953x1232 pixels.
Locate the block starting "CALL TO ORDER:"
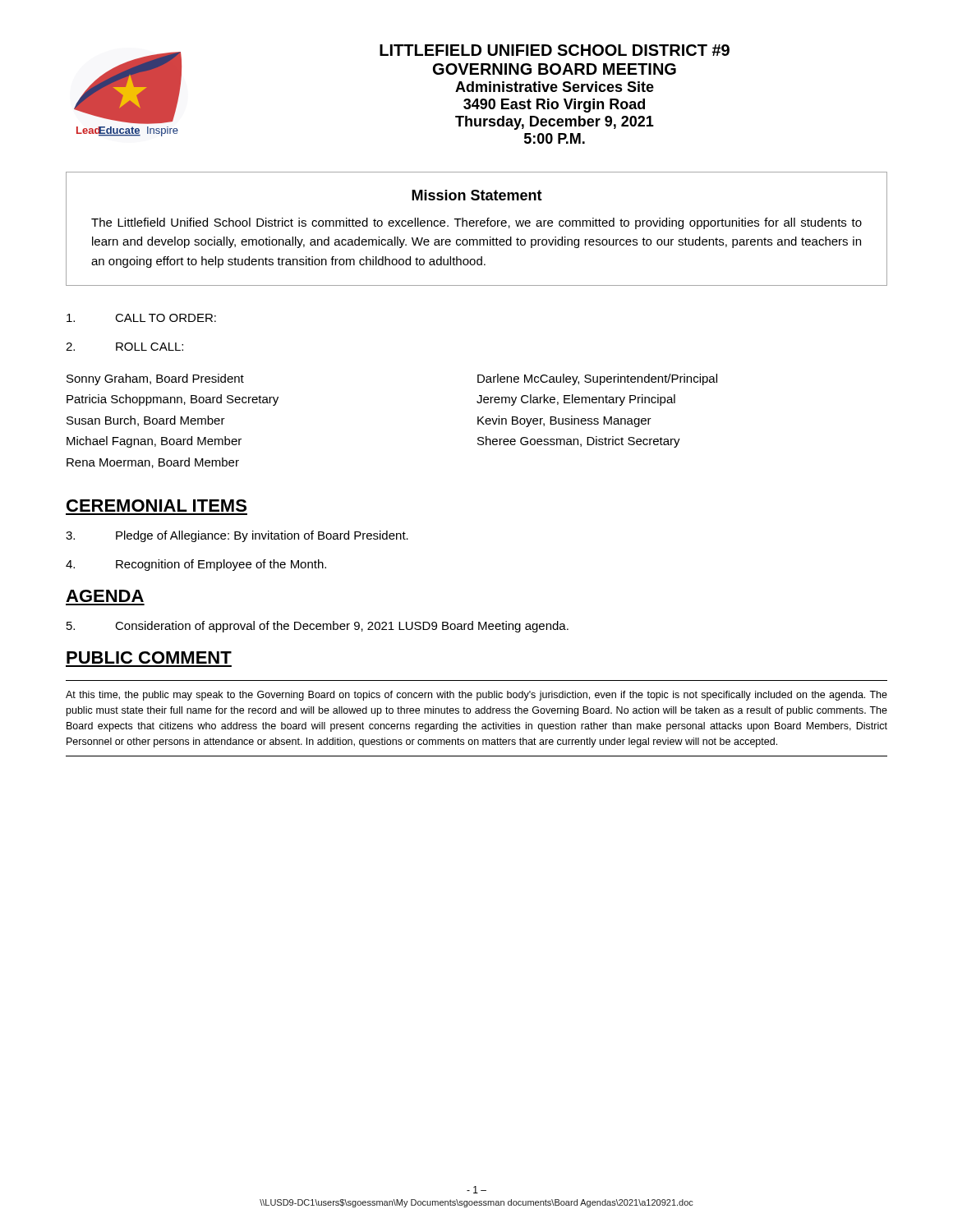point(141,318)
